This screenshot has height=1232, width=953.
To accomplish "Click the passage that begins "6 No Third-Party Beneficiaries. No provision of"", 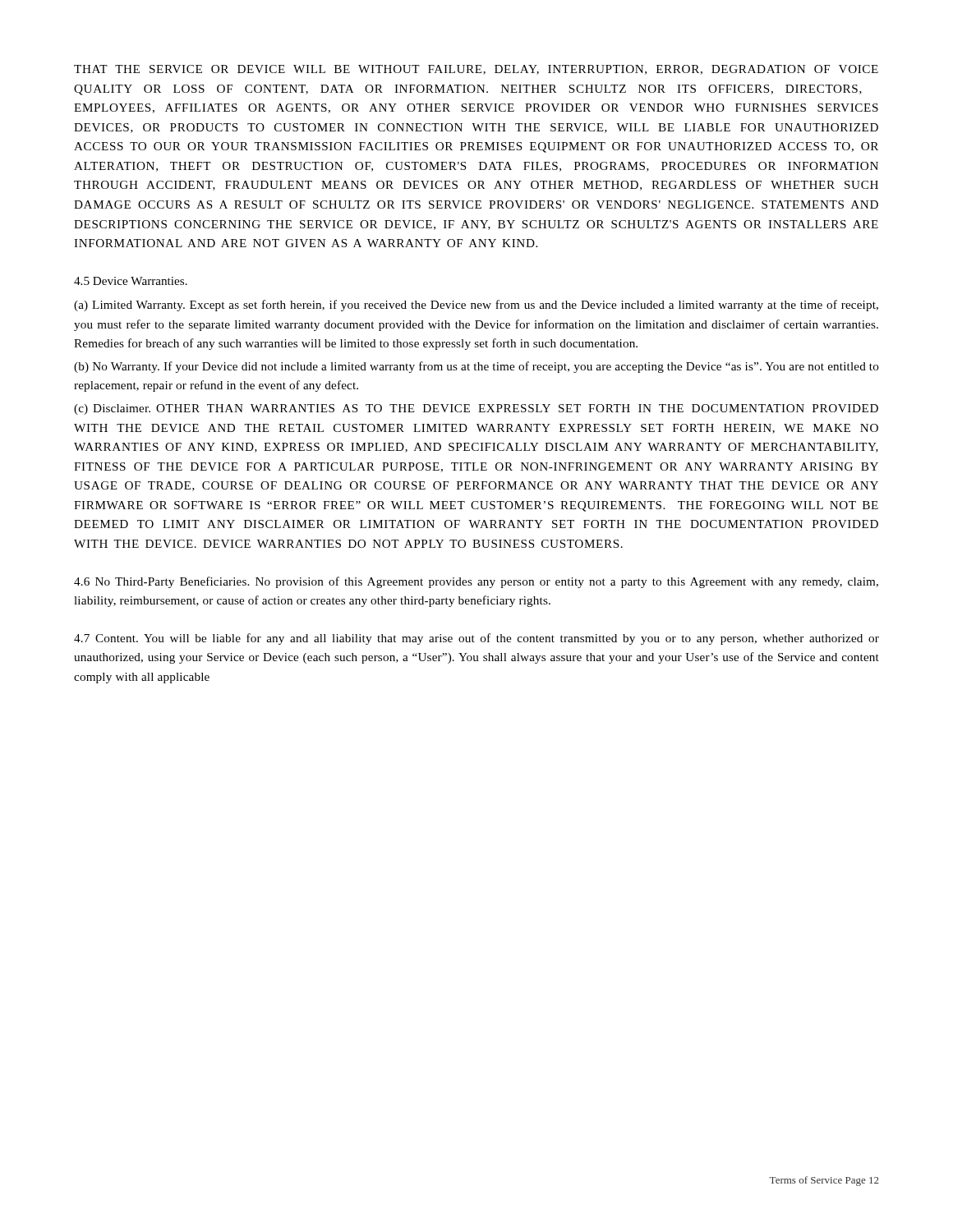I will pos(476,590).
